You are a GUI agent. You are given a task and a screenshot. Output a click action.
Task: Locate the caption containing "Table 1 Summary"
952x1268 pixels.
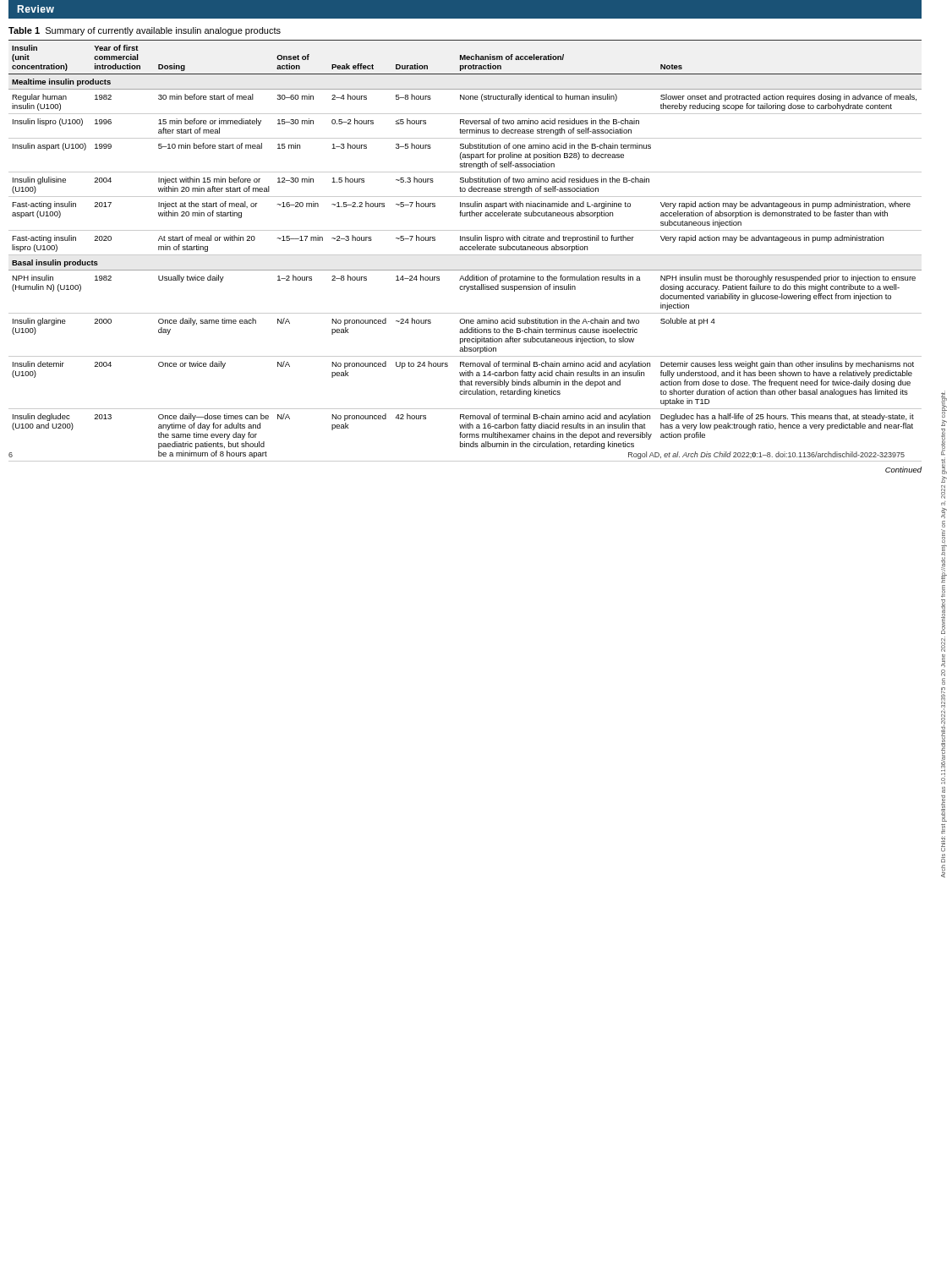[x=145, y=30]
